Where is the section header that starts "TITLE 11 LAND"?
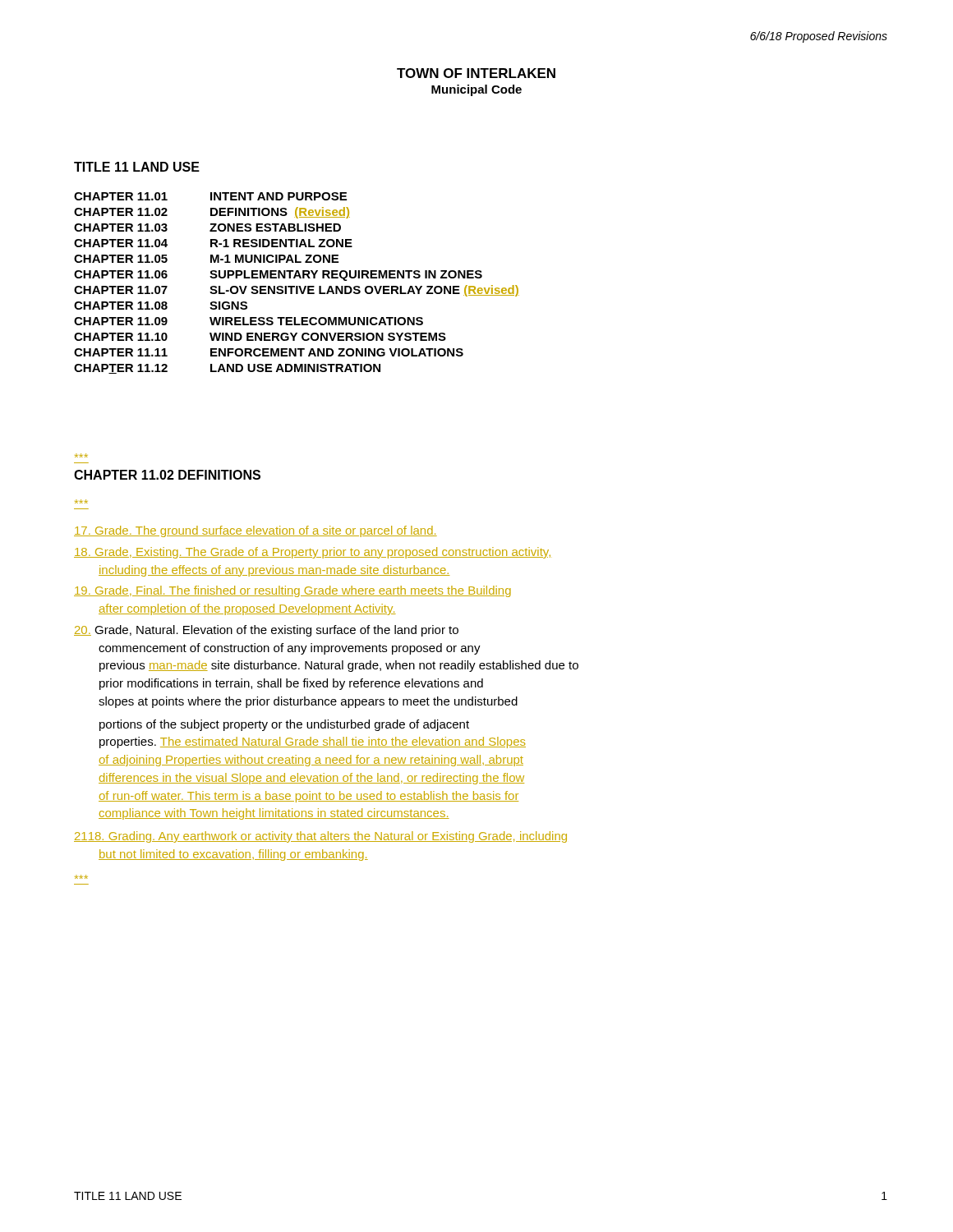The width and height of the screenshot is (953, 1232). tap(137, 167)
